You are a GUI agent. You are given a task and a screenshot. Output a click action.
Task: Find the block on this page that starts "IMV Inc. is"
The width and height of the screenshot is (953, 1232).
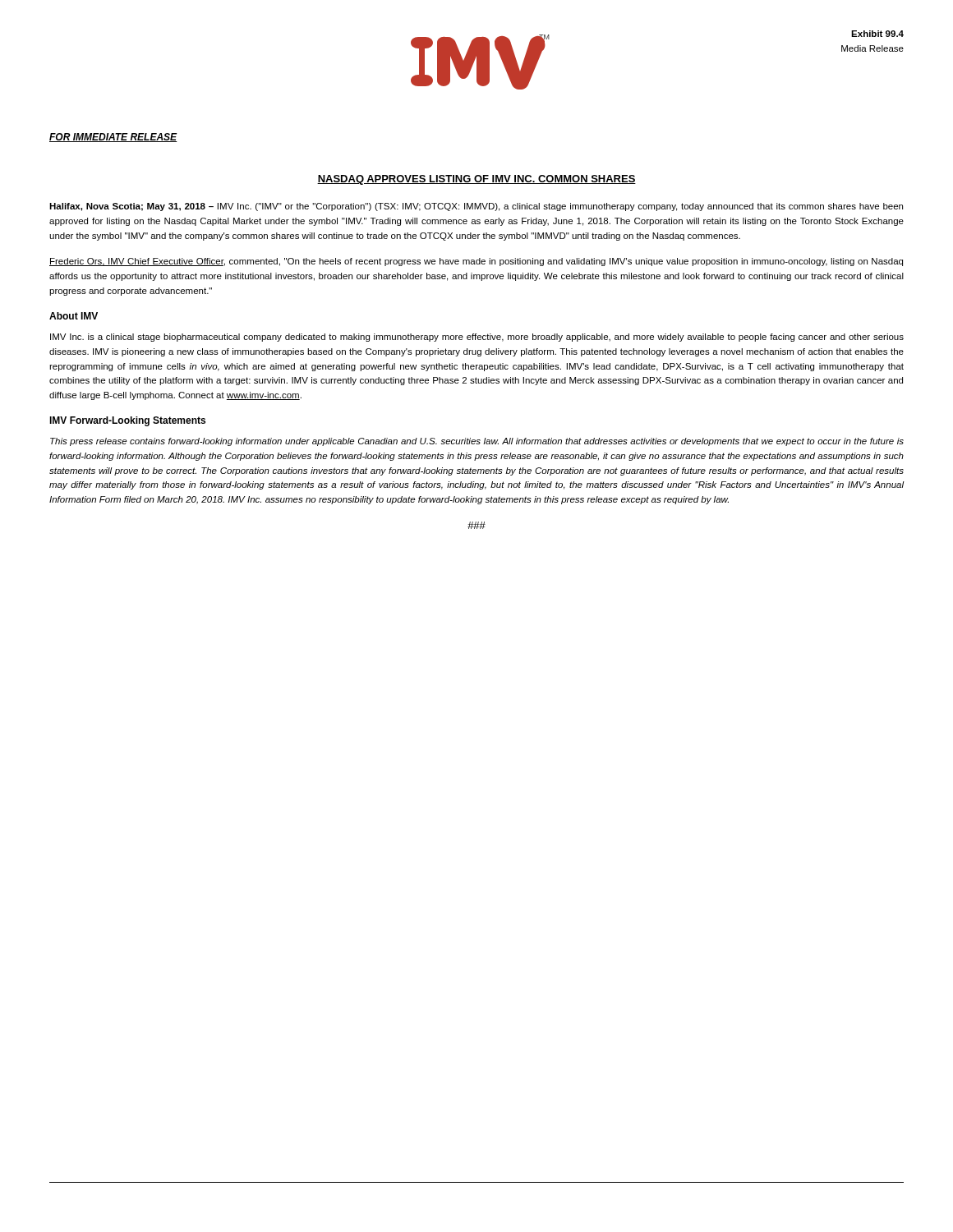(x=476, y=366)
